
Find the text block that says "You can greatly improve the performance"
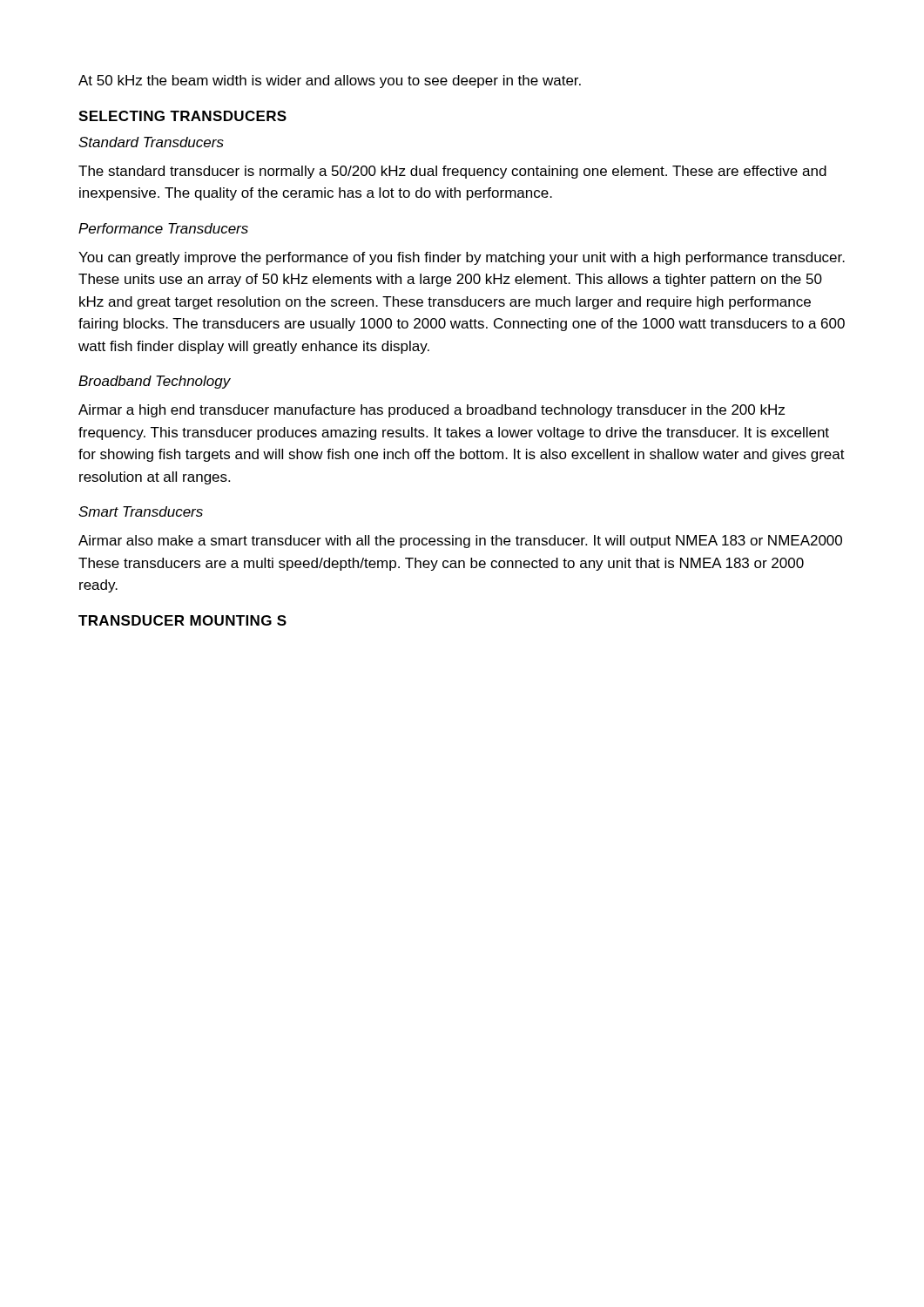(x=462, y=301)
